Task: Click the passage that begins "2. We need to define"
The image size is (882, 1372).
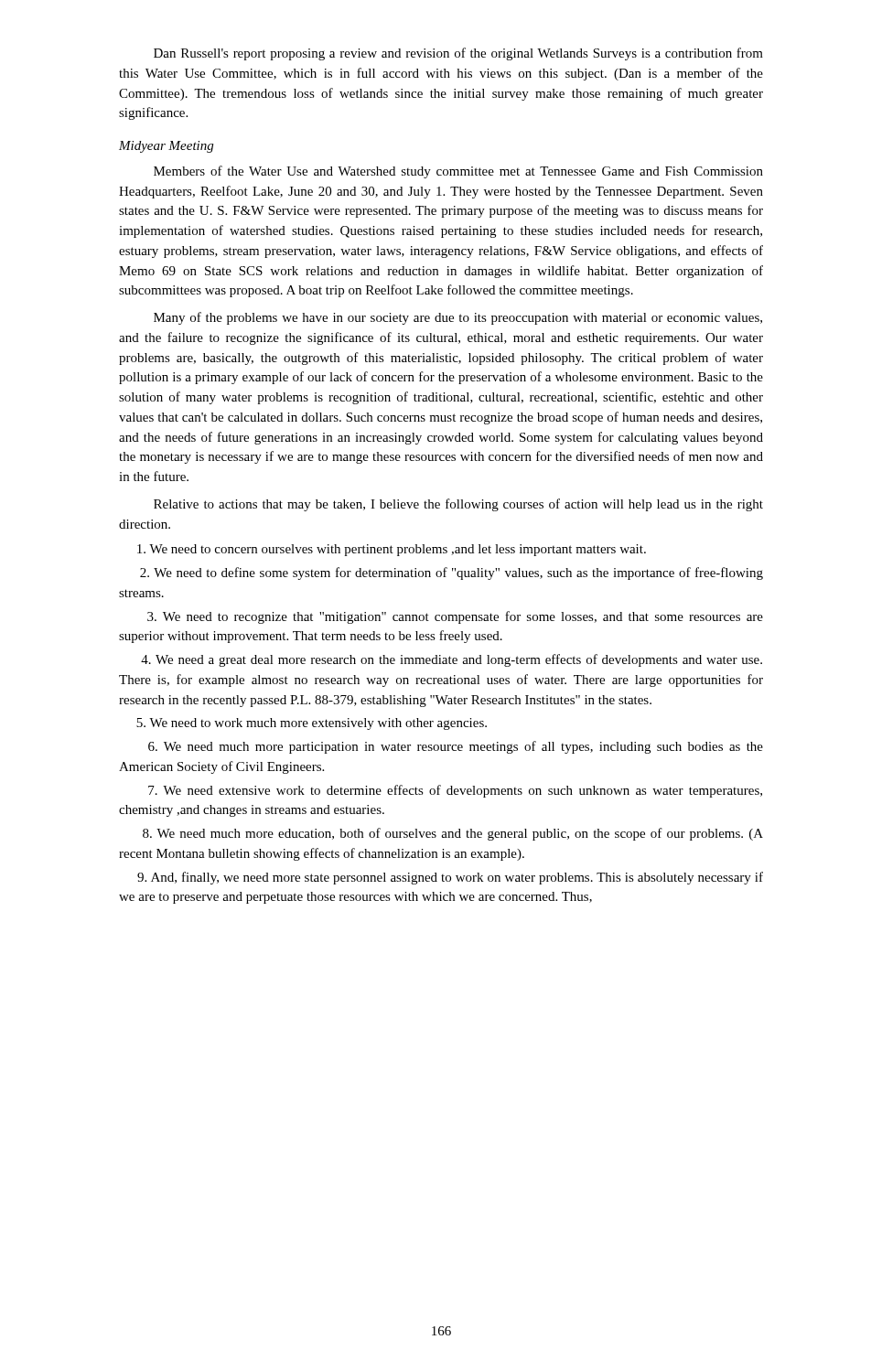Action: [441, 583]
